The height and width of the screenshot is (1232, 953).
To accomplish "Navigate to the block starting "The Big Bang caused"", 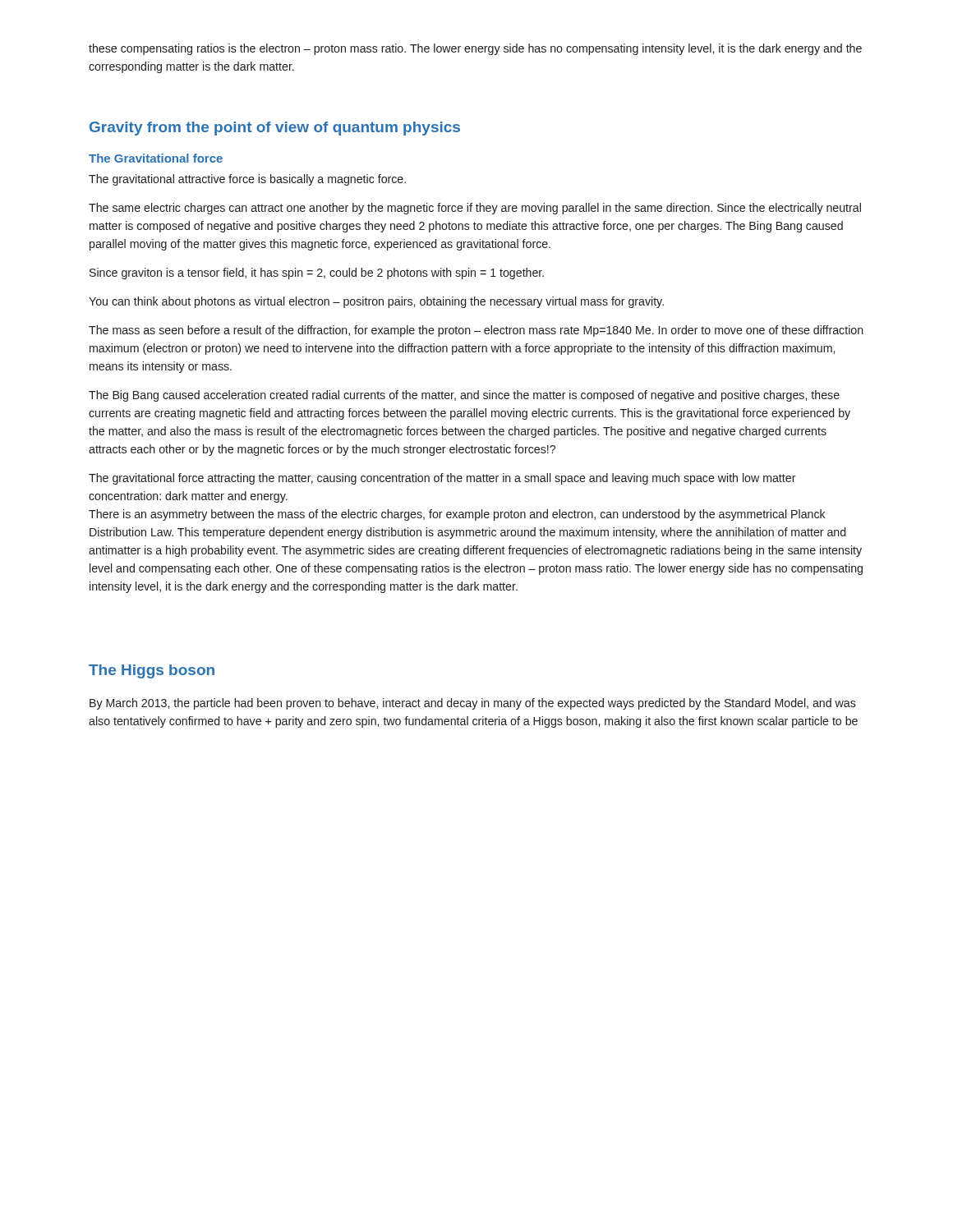I will pyautogui.click(x=470, y=422).
